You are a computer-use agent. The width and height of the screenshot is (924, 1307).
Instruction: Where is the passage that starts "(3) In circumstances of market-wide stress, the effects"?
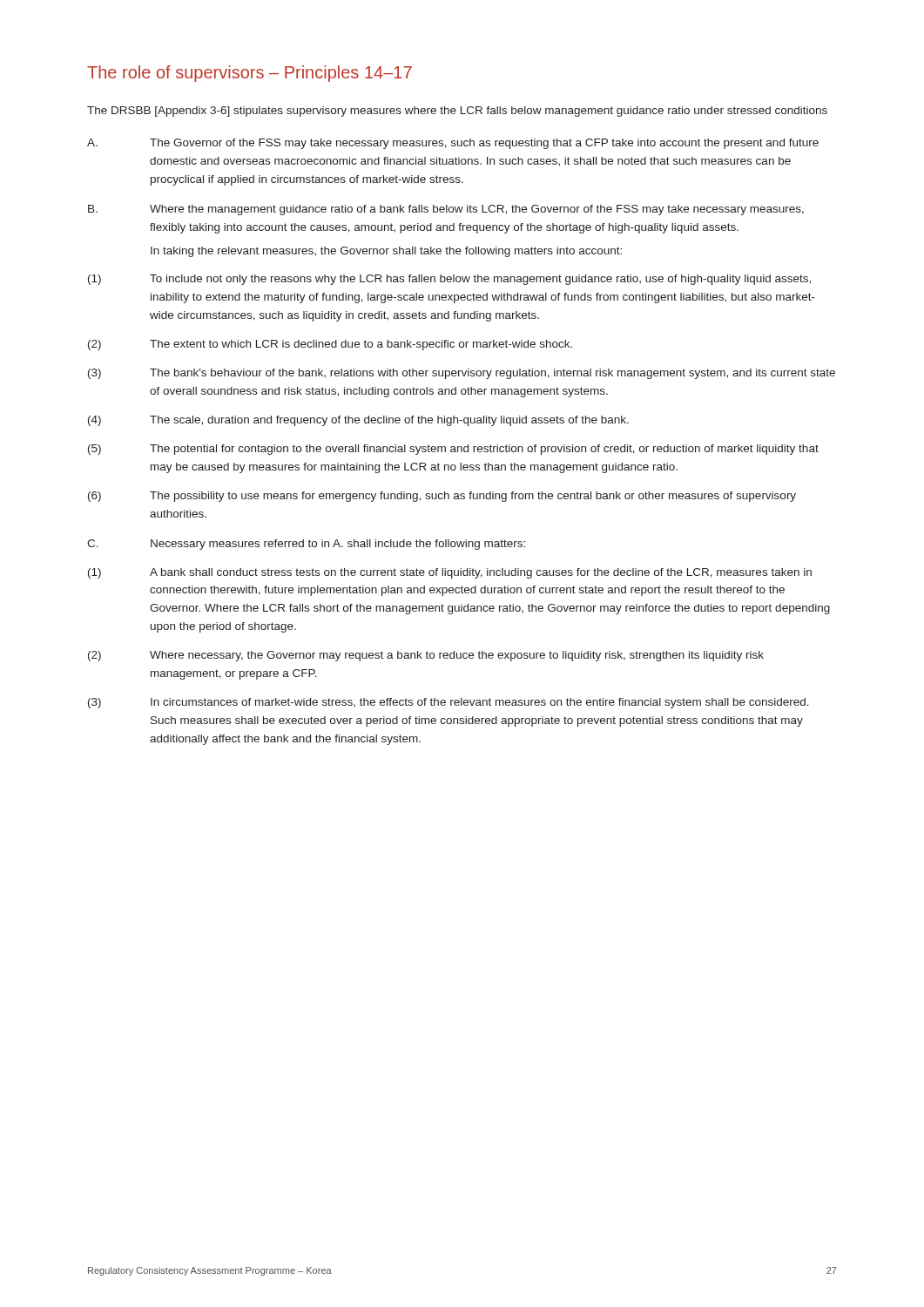pos(462,721)
